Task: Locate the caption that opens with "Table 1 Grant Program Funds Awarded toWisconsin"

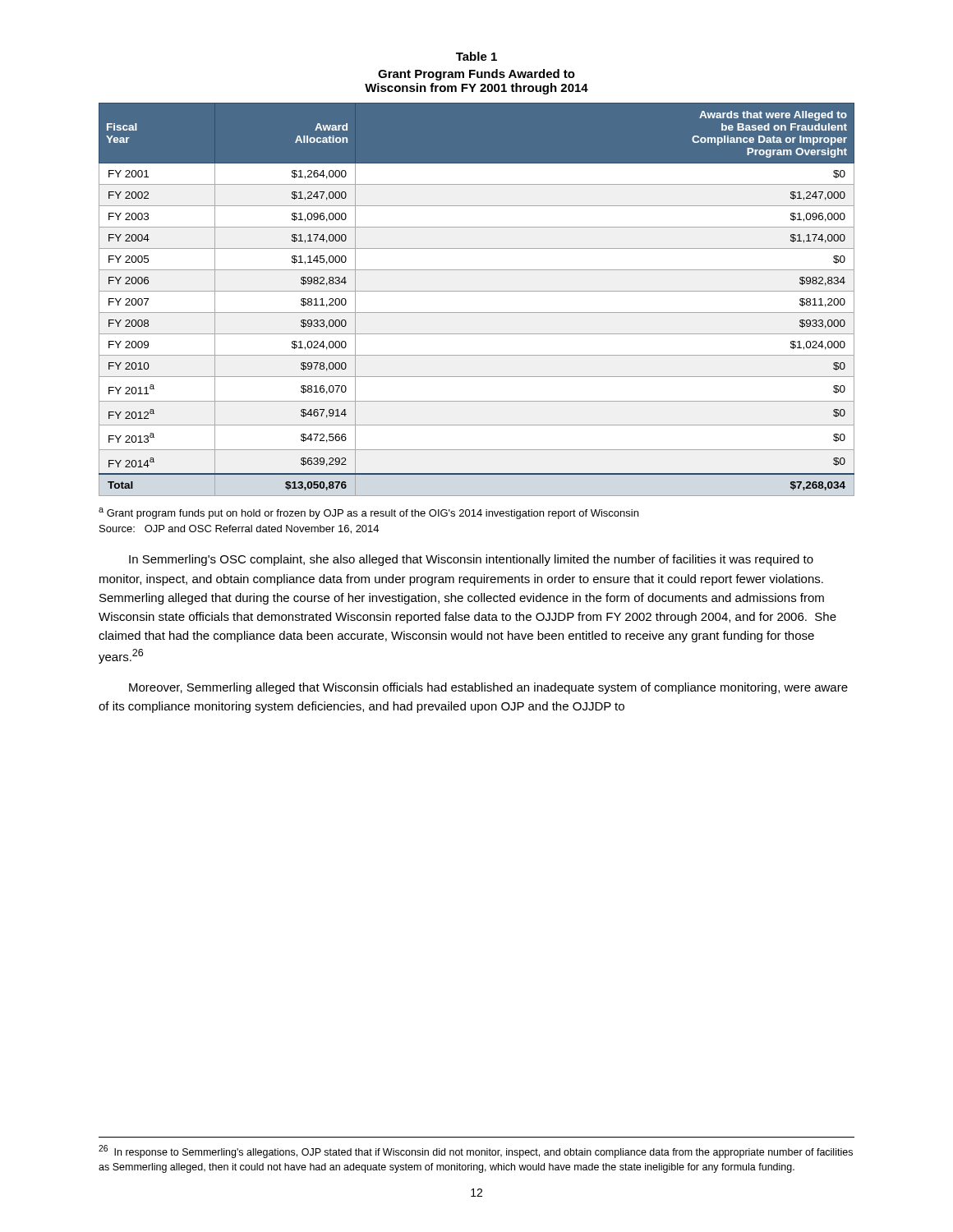Action: tap(476, 72)
